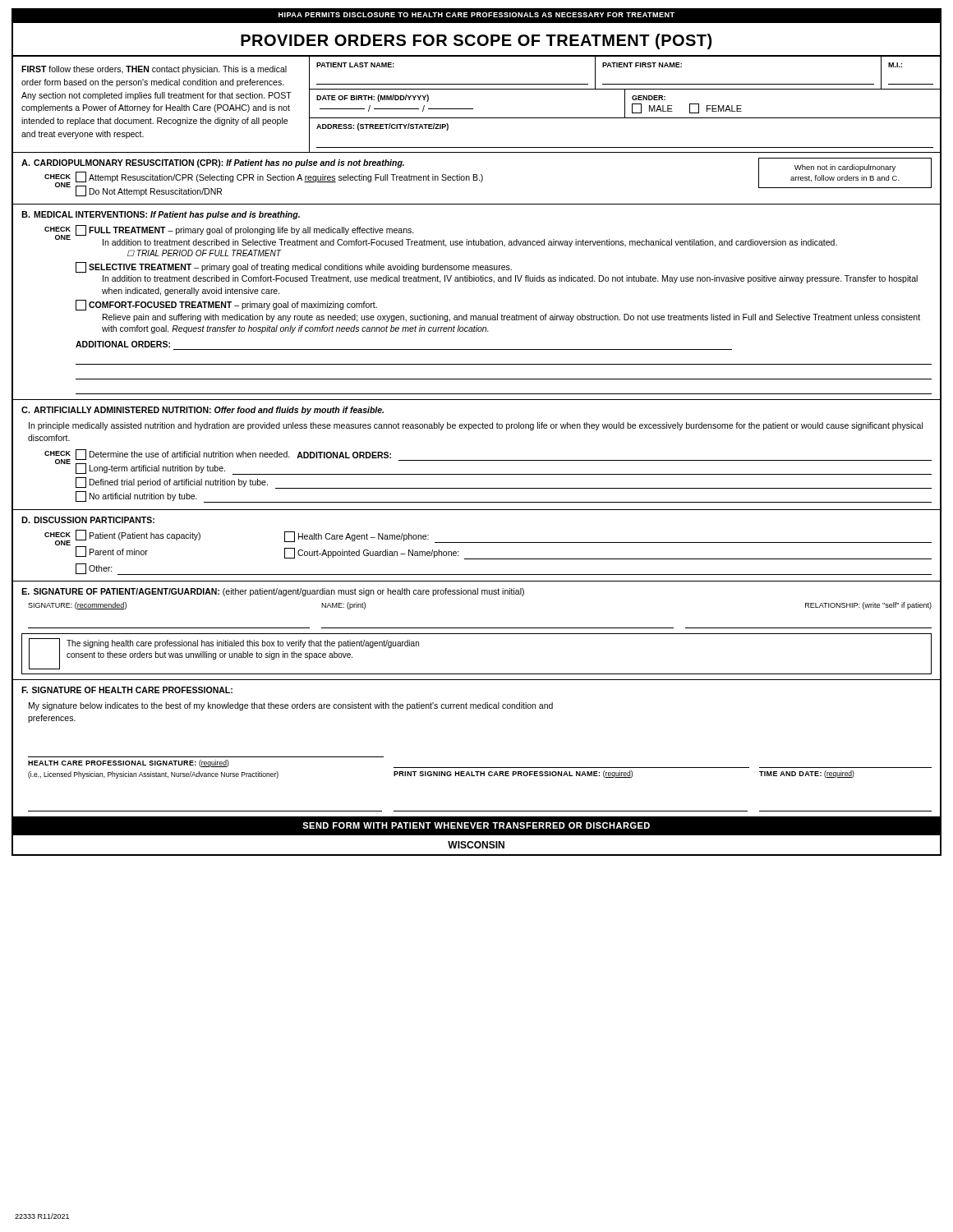Navigate to the block starting "SIGNATURE: (recommended) NAME: (print) RELATIONSHIP:"
Viewport: 953px width, 1232px height.
click(476, 637)
